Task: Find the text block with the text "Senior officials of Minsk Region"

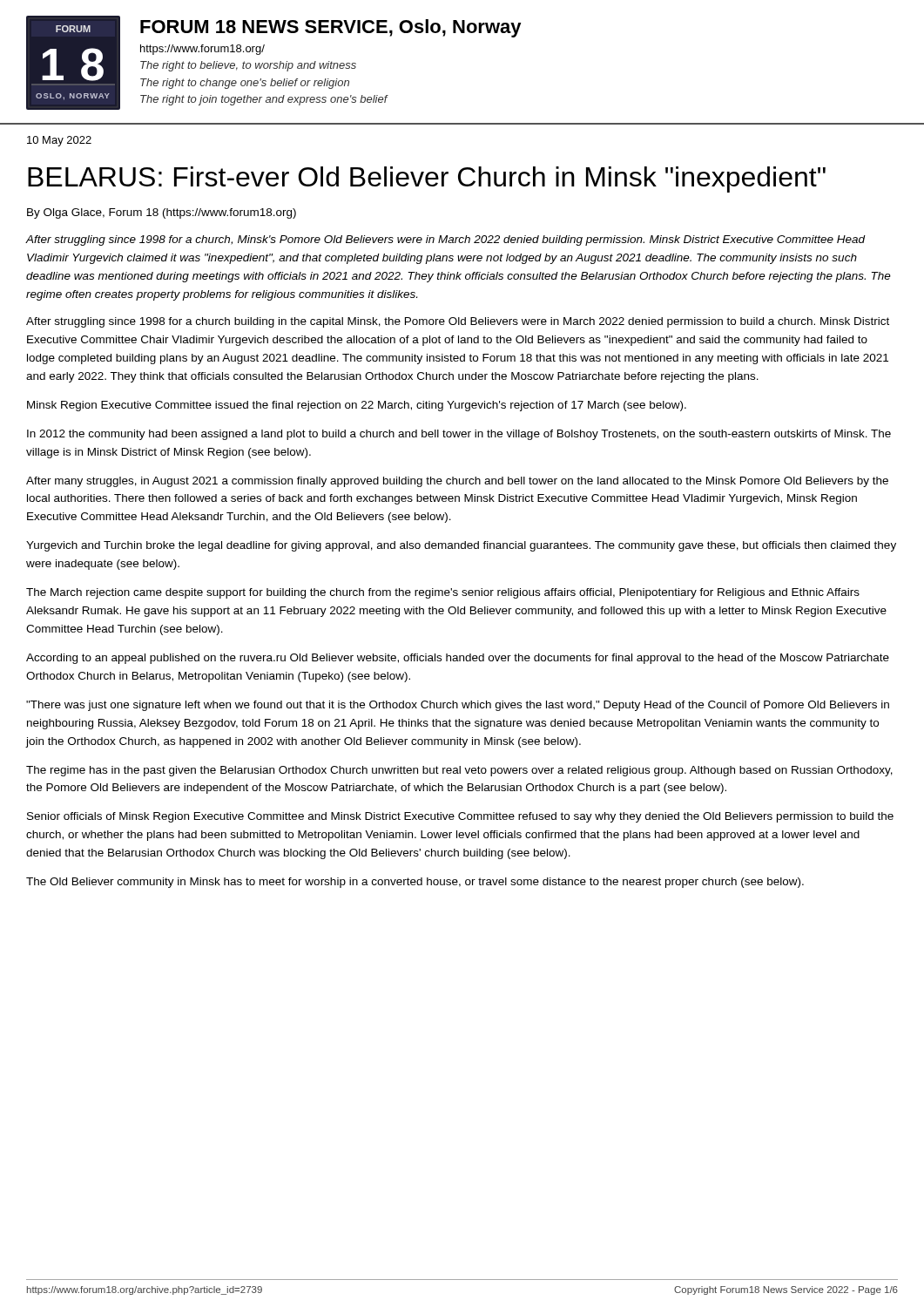Action: click(x=460, y=835)
